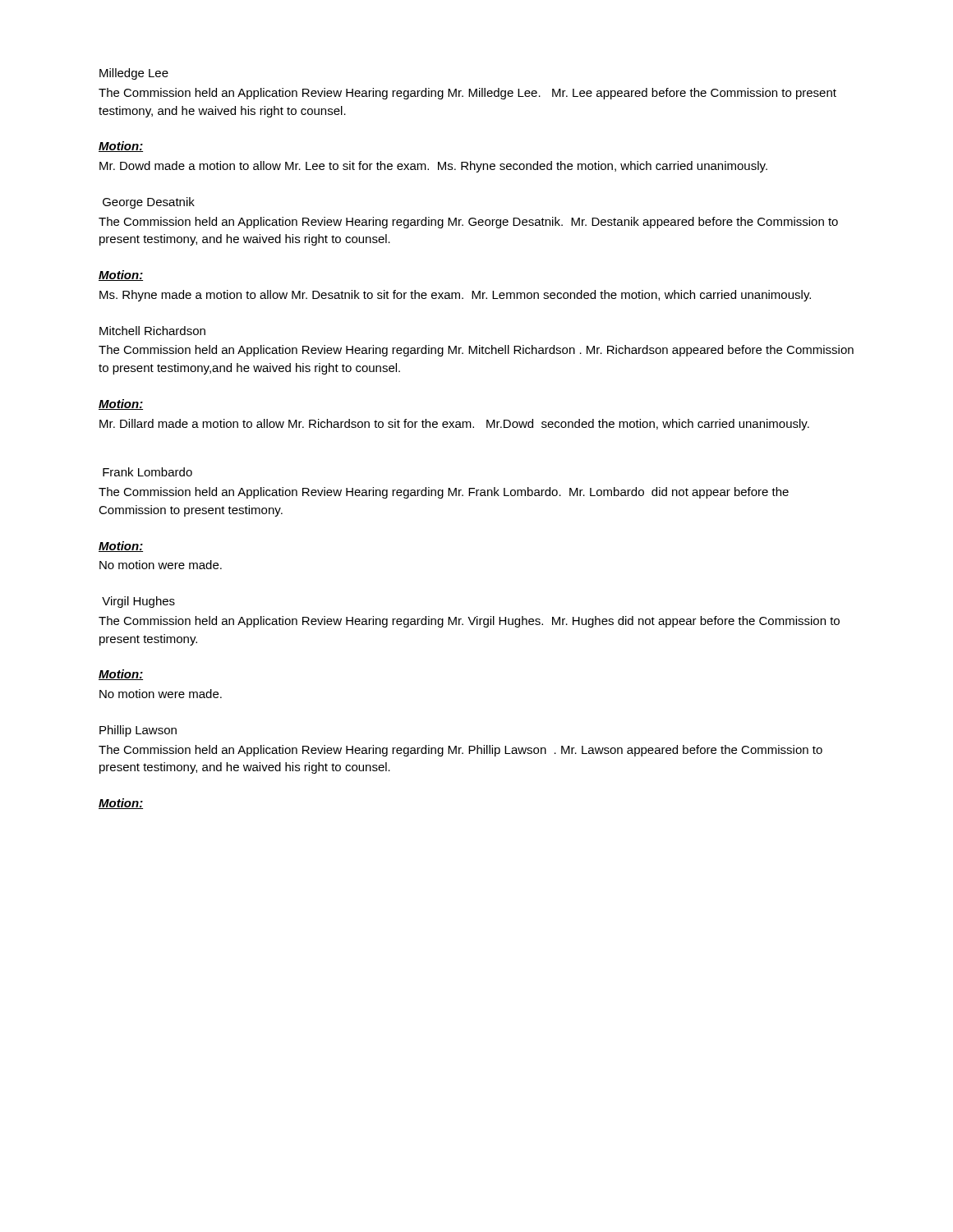
Task: Find the text block containing "Phillip Lawson The Commission held an Application"
Action: tap(476, 749)
